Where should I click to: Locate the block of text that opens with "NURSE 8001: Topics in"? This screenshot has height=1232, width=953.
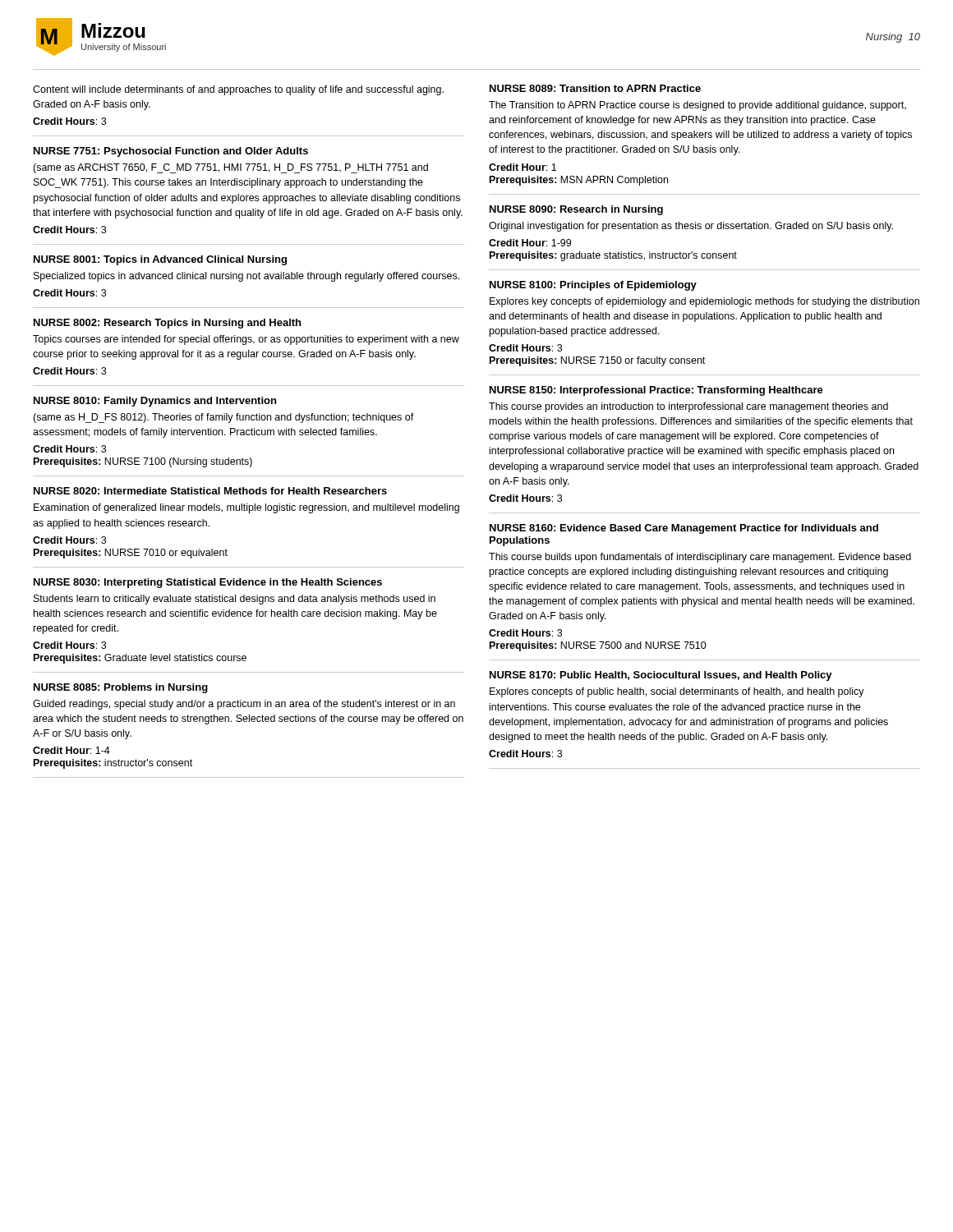tap(249, 276)
